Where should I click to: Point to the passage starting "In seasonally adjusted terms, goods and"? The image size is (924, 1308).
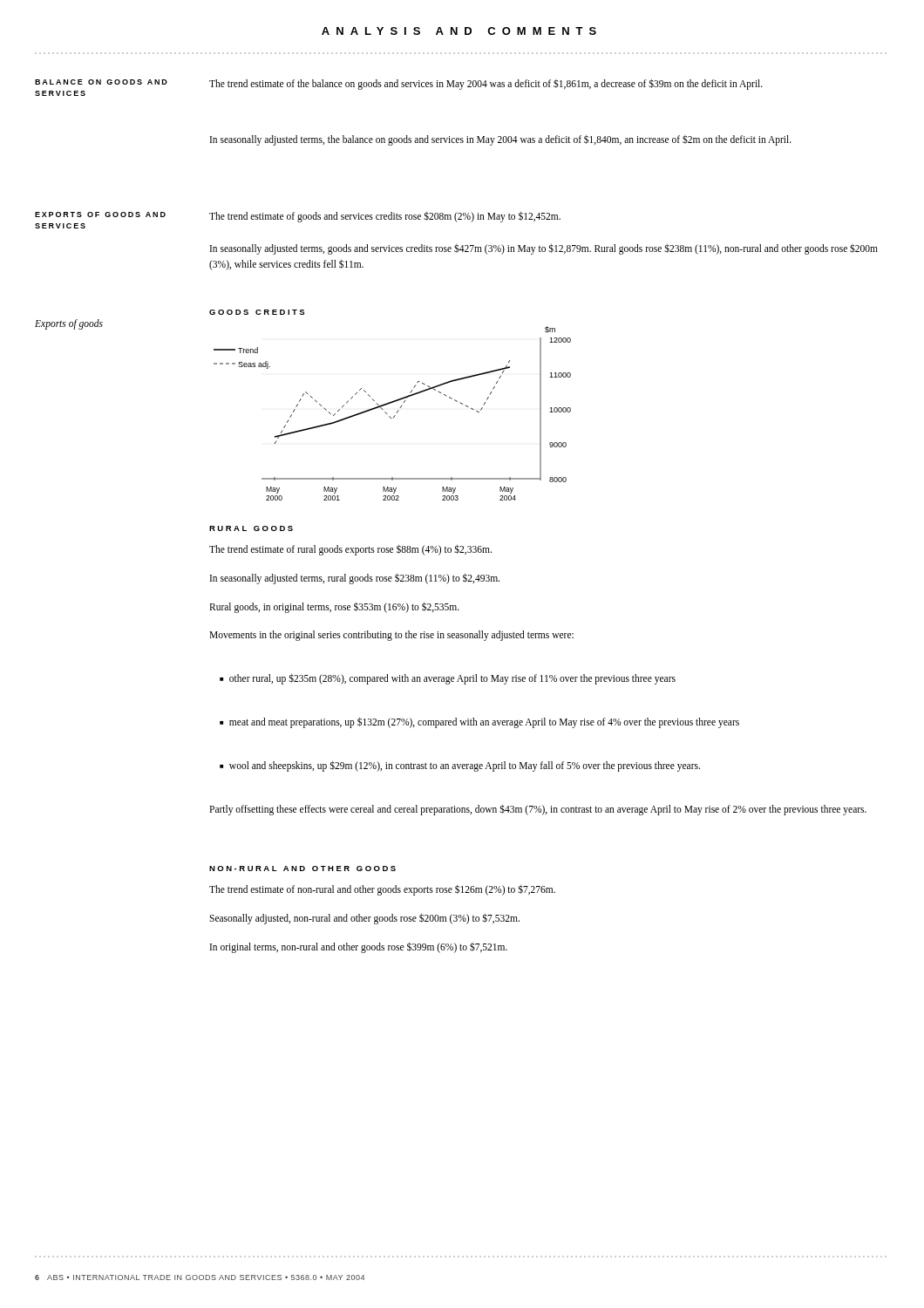tap(544, 256)
